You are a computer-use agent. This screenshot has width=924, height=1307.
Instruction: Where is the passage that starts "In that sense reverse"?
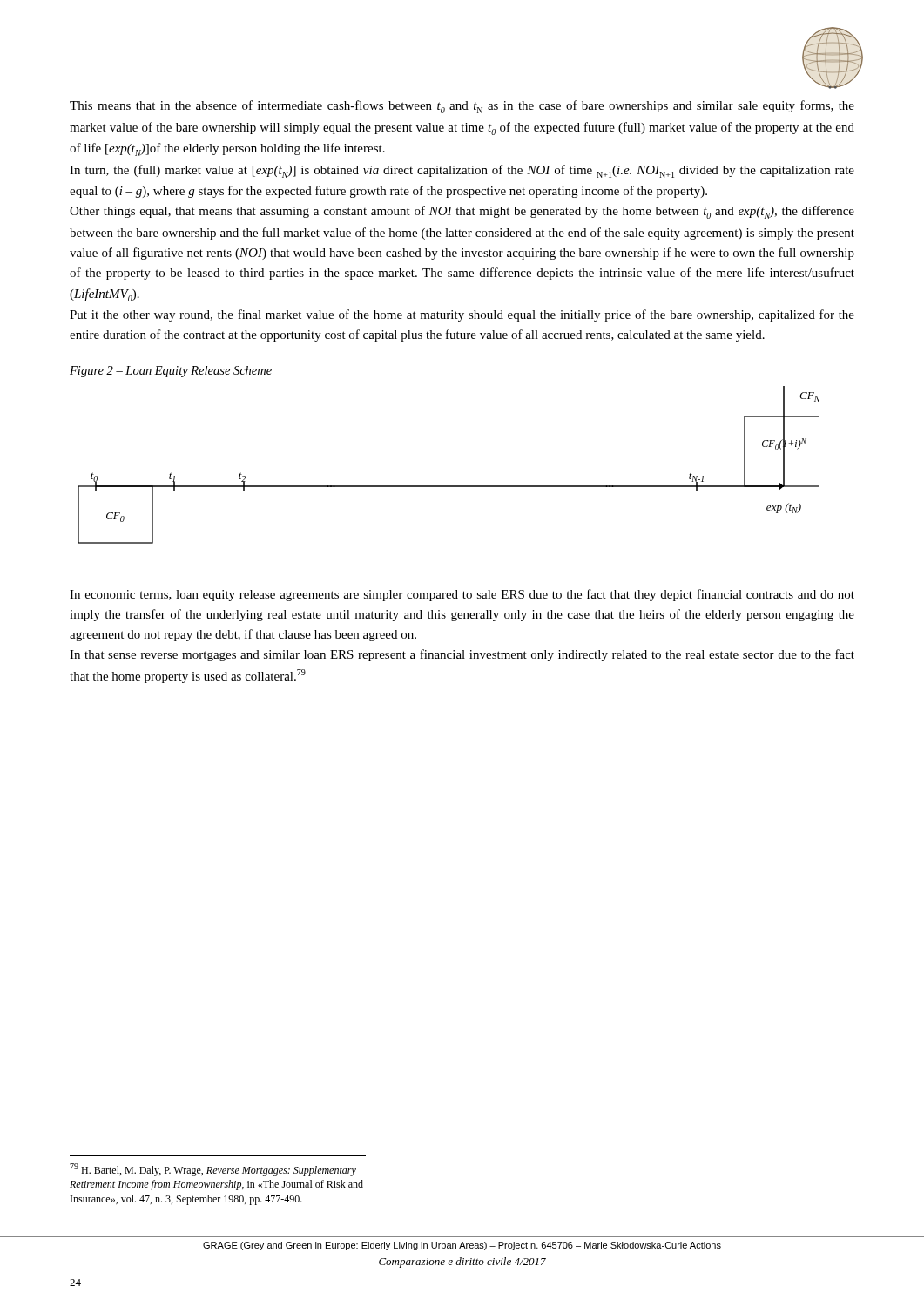462,666
